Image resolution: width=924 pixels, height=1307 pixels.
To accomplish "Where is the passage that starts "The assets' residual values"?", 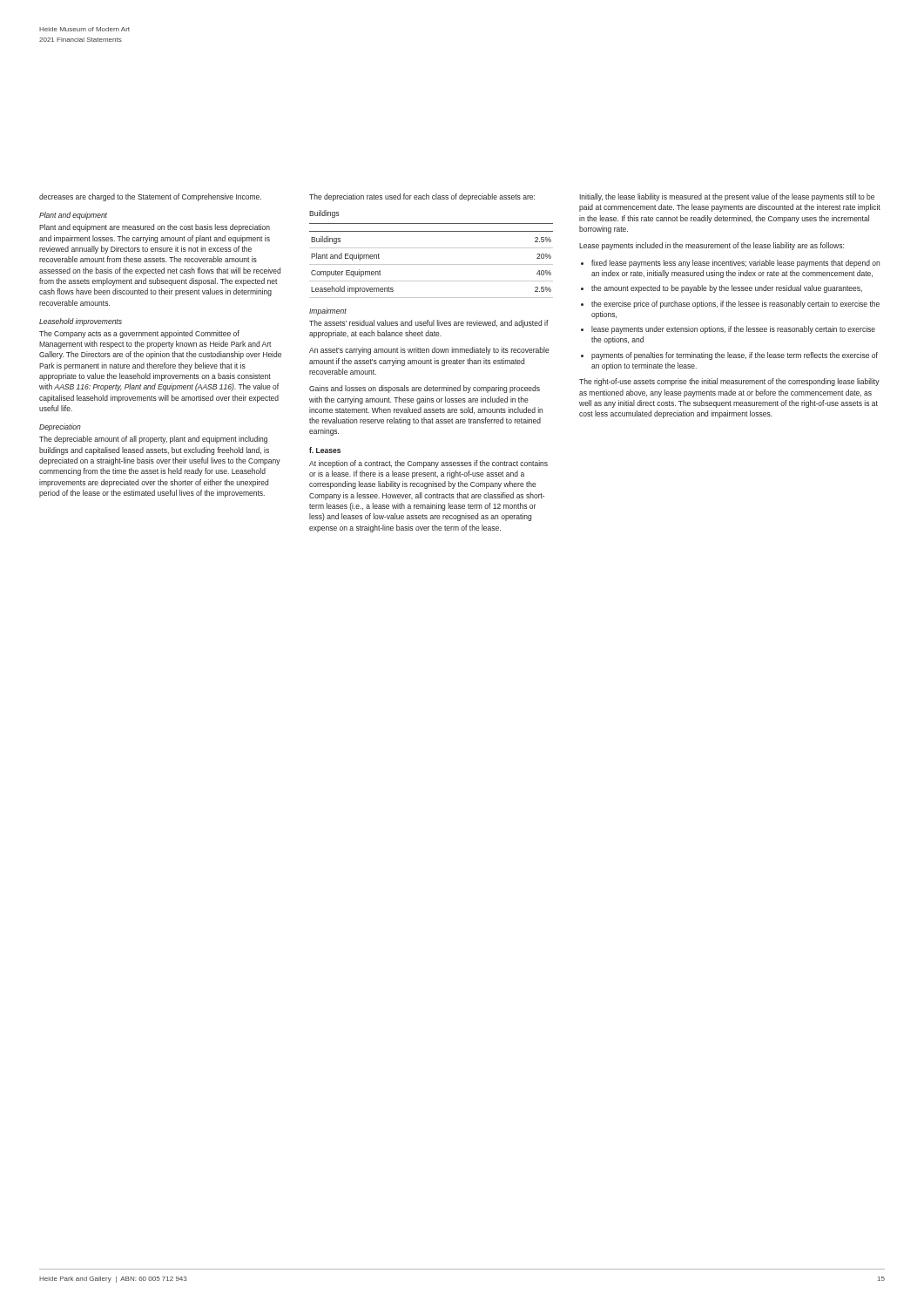I will [x=429, y=328].
